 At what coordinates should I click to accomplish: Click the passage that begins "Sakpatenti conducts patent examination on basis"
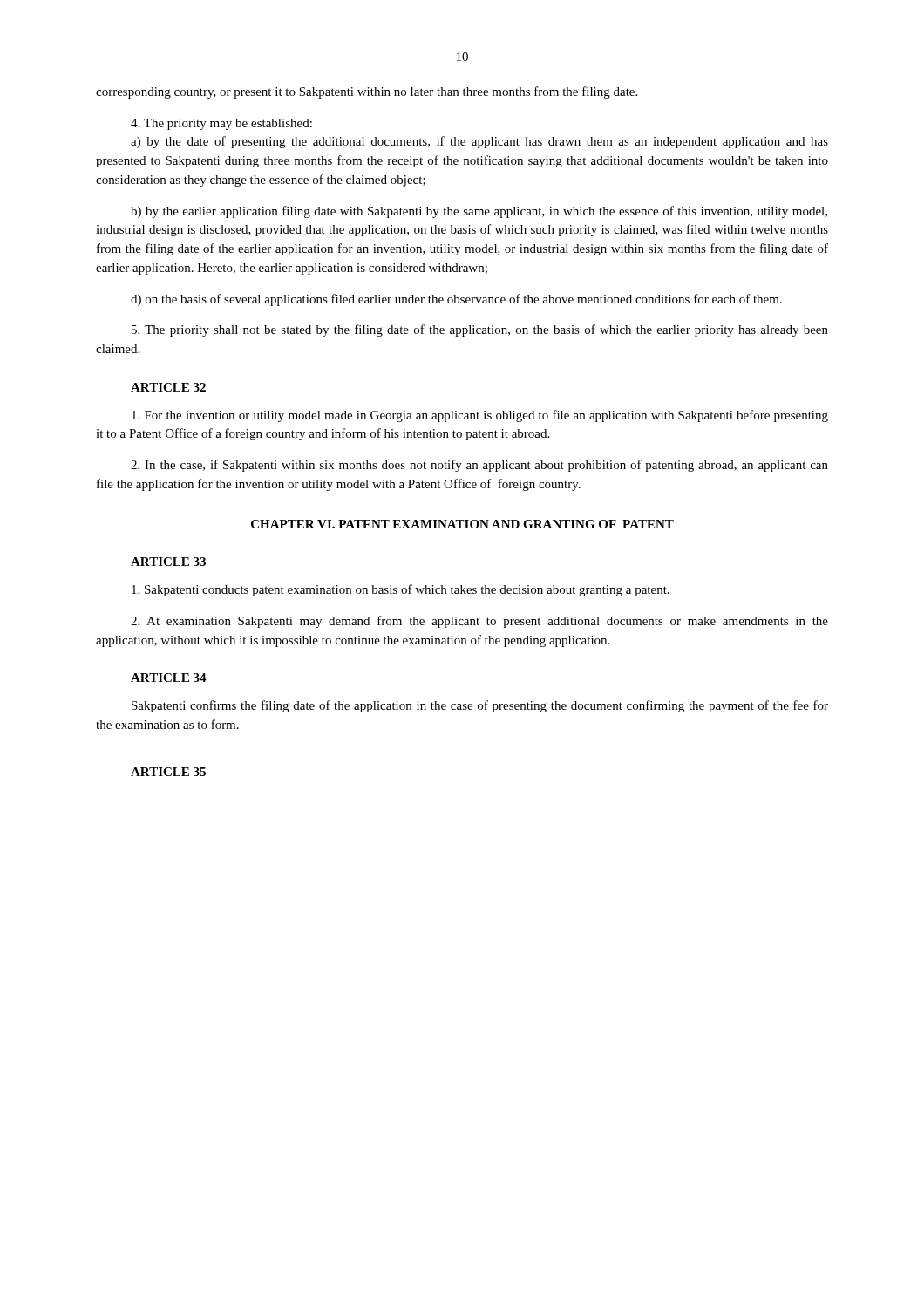462,590
